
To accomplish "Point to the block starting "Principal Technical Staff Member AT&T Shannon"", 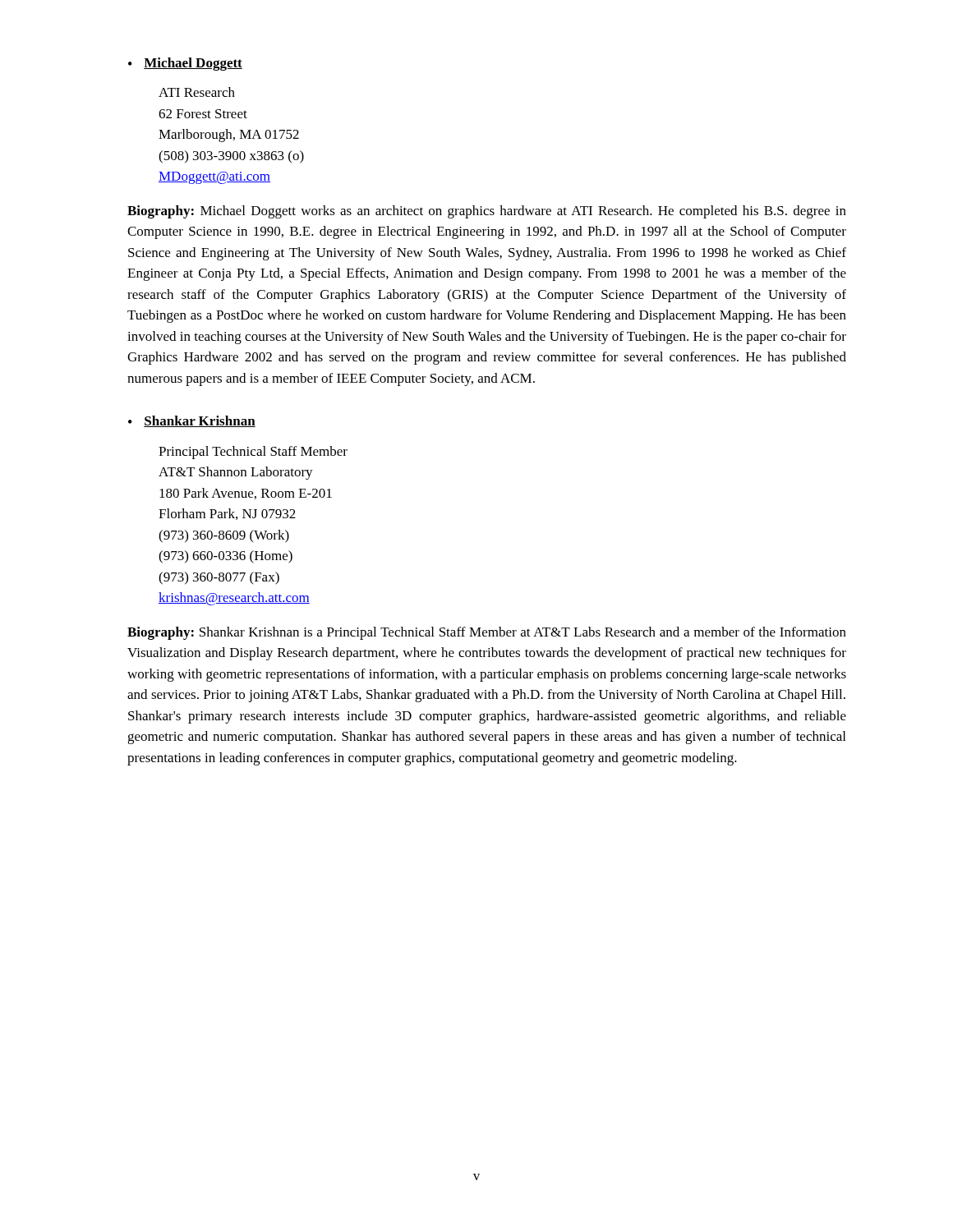I will click(x=253, y=524).
